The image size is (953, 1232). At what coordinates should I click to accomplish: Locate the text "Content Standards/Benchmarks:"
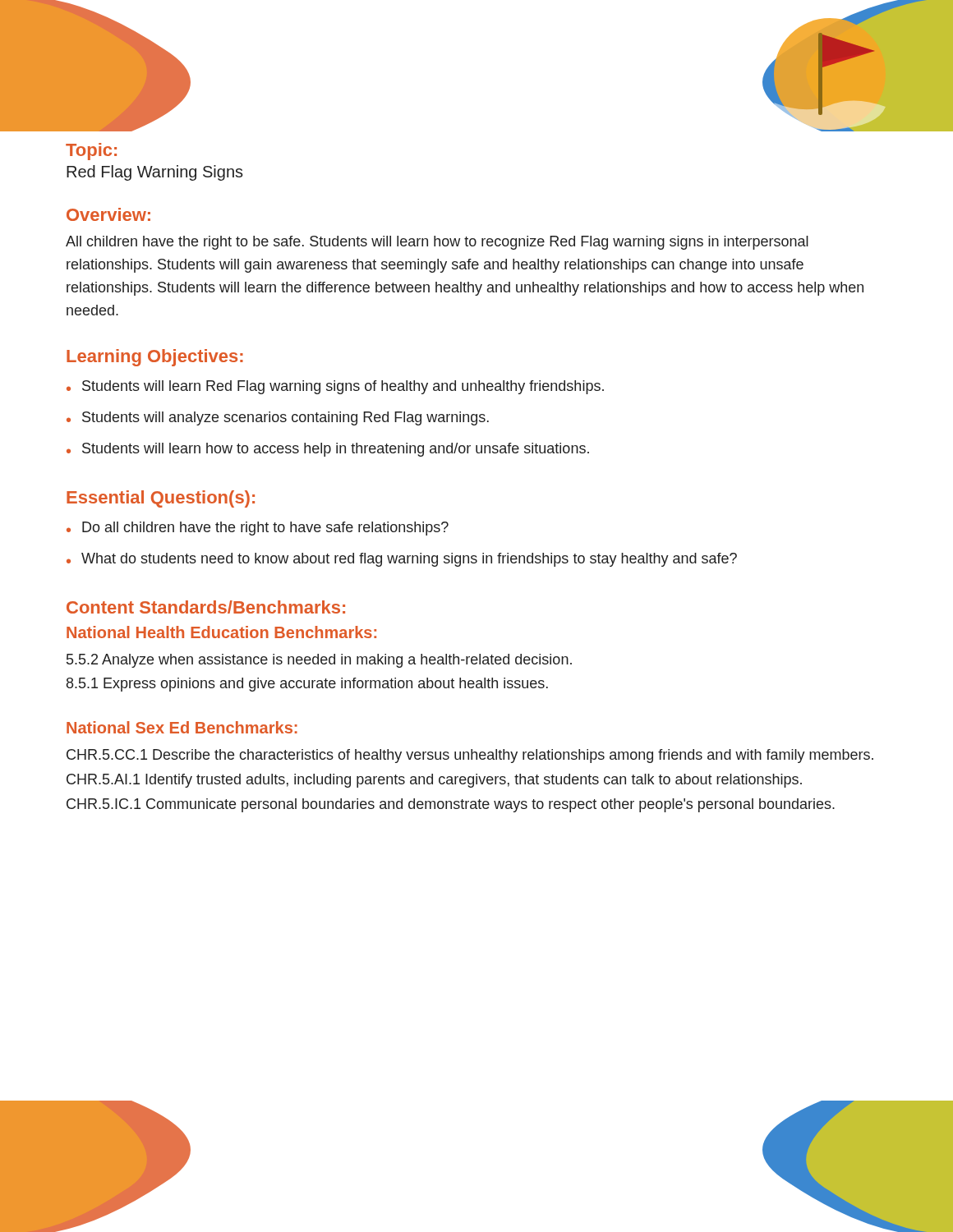point(206,607)
